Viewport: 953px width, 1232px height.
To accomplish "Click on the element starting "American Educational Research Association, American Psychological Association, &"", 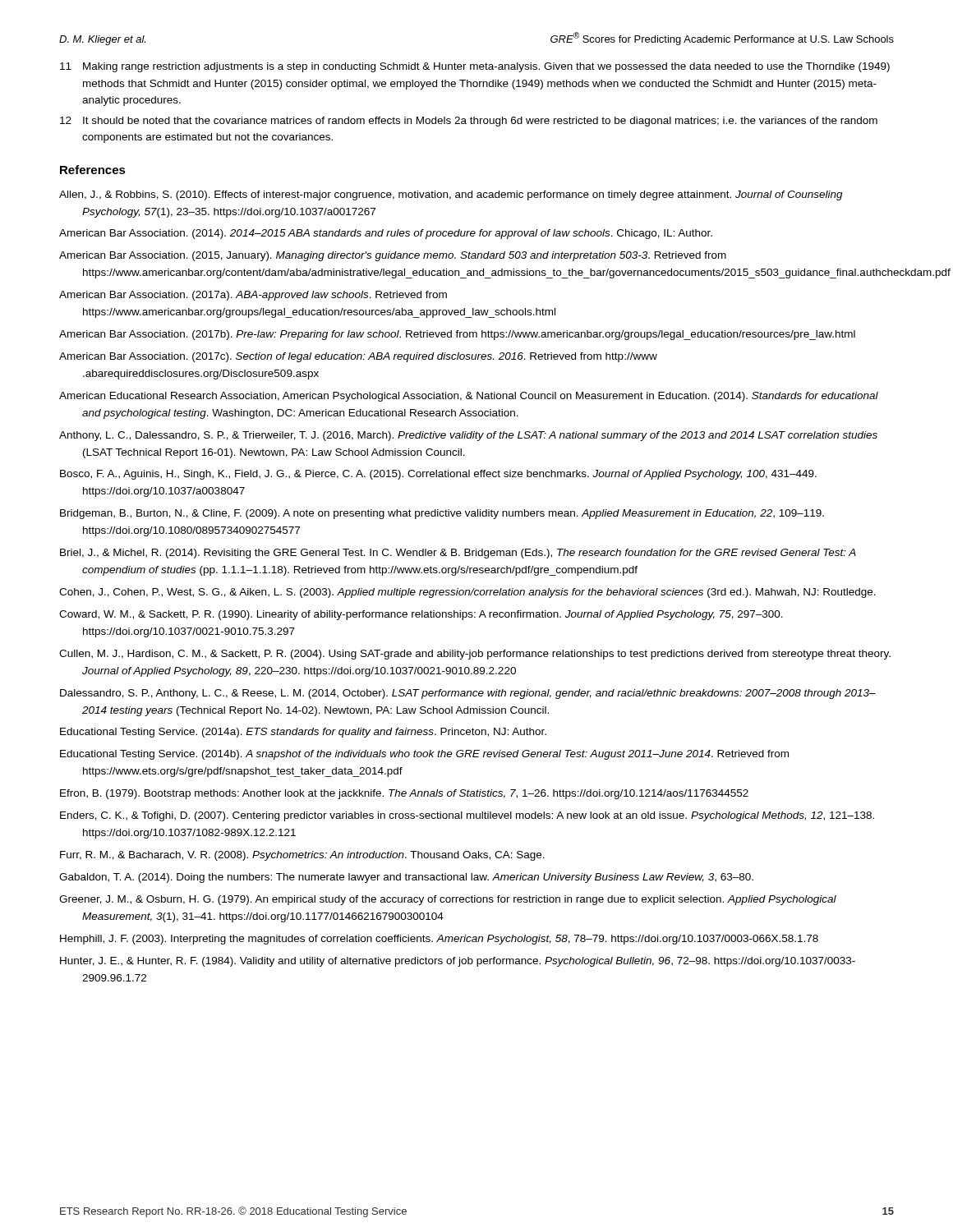I will tap(469, 404).
